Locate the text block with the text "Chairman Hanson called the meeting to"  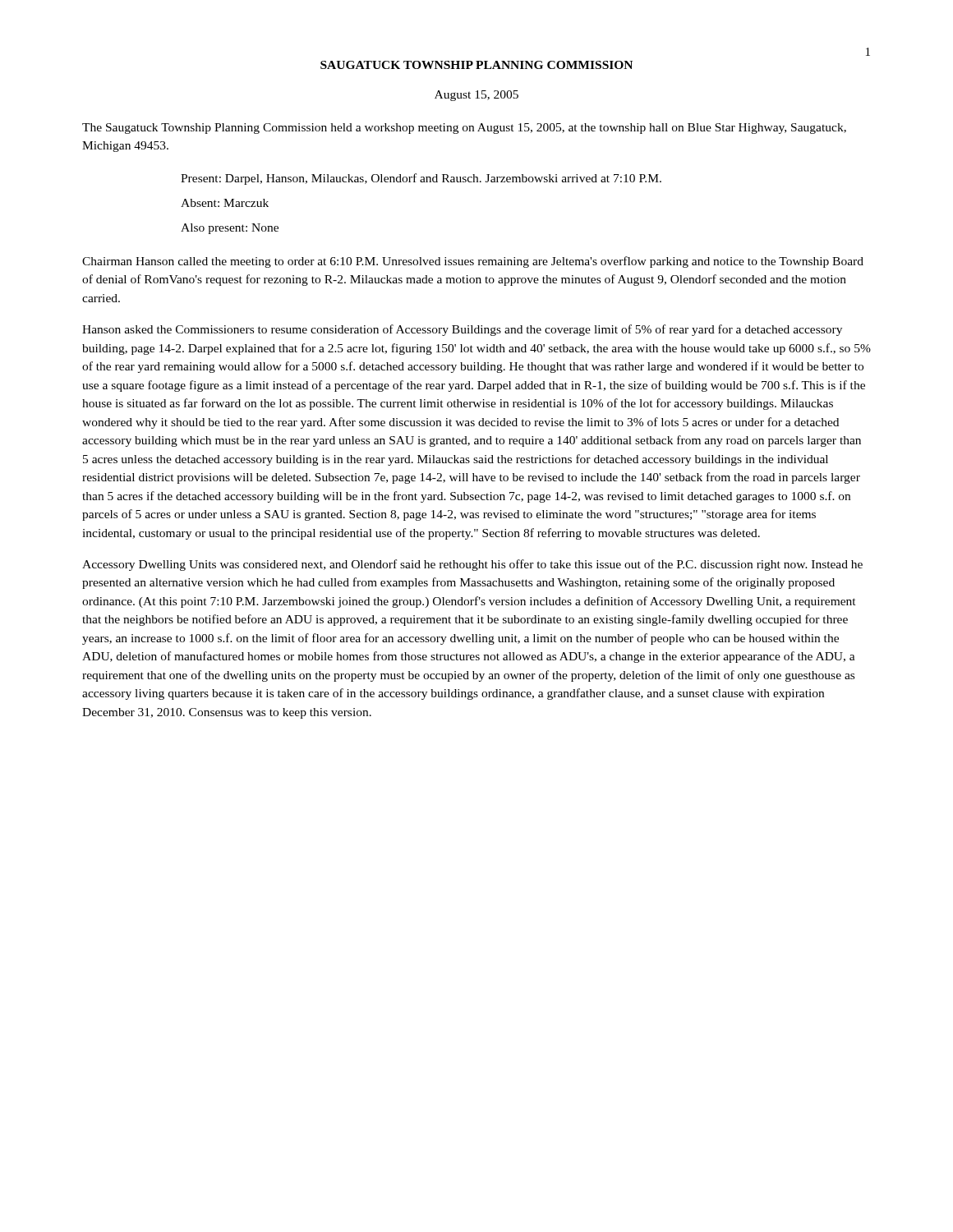pos(473,279)
